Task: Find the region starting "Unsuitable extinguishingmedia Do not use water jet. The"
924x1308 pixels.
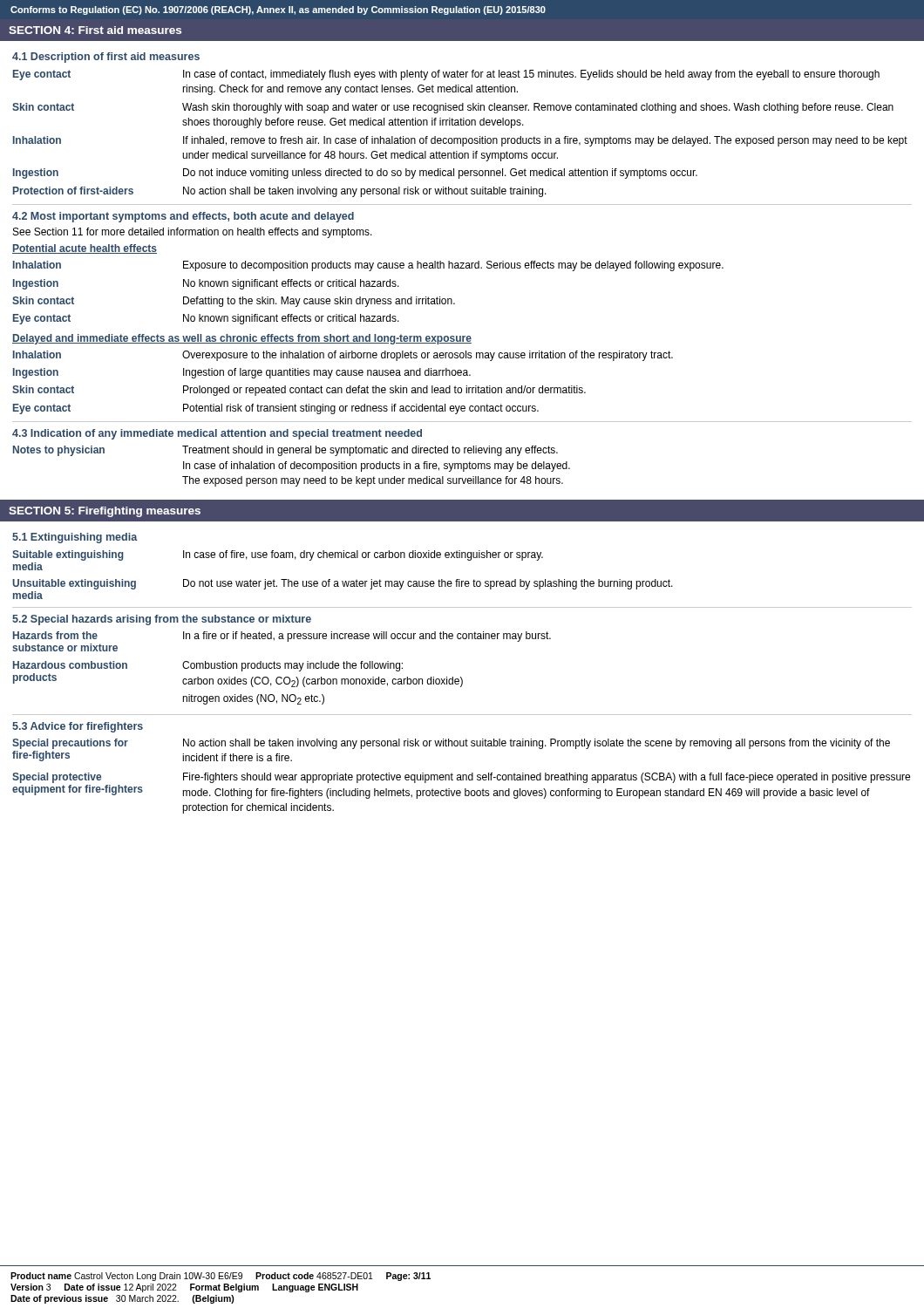Action: [462, 589]
